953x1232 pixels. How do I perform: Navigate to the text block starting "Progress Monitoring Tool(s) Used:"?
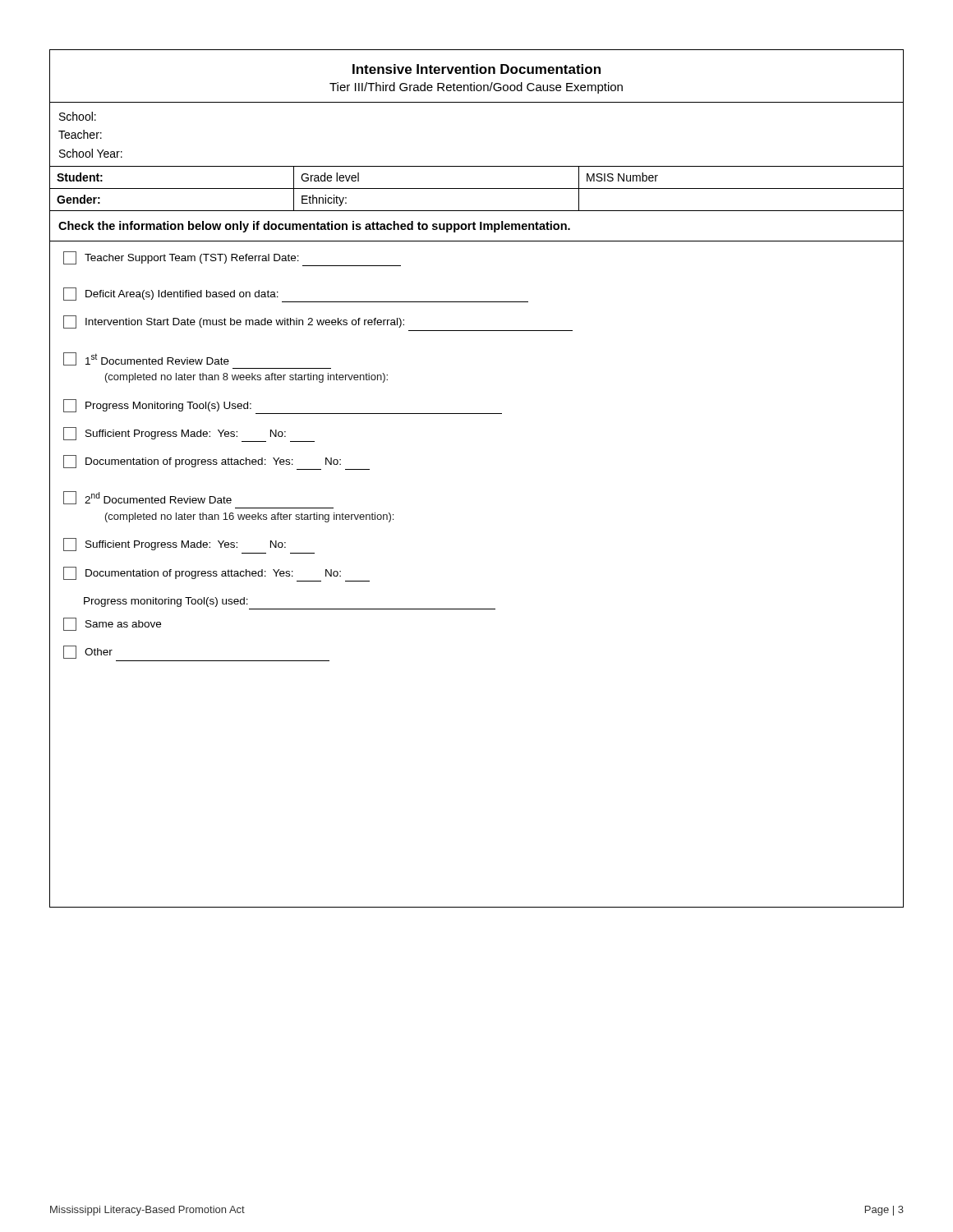pos(476,406)
